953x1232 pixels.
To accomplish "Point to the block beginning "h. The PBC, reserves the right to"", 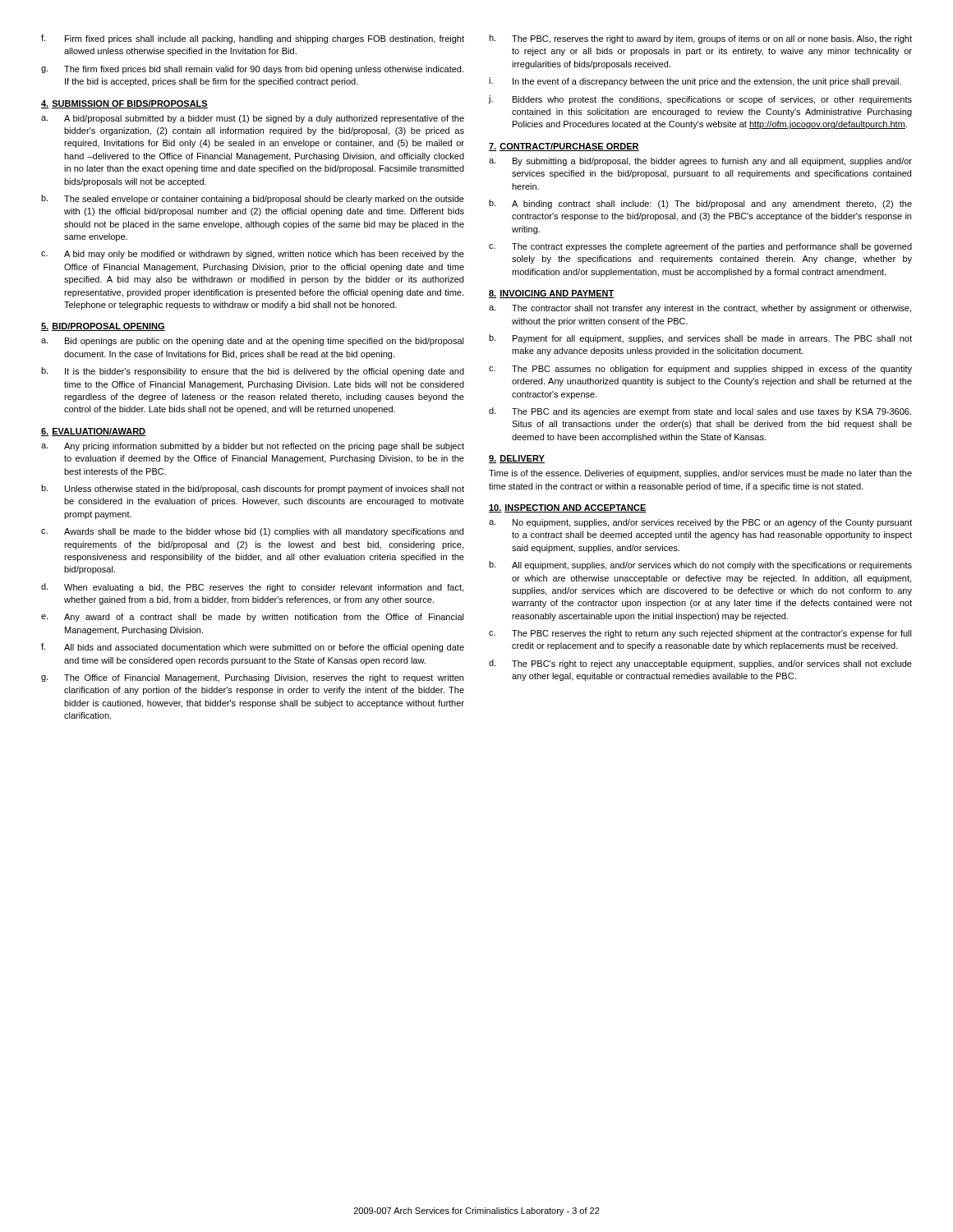I will coord(700,52).
